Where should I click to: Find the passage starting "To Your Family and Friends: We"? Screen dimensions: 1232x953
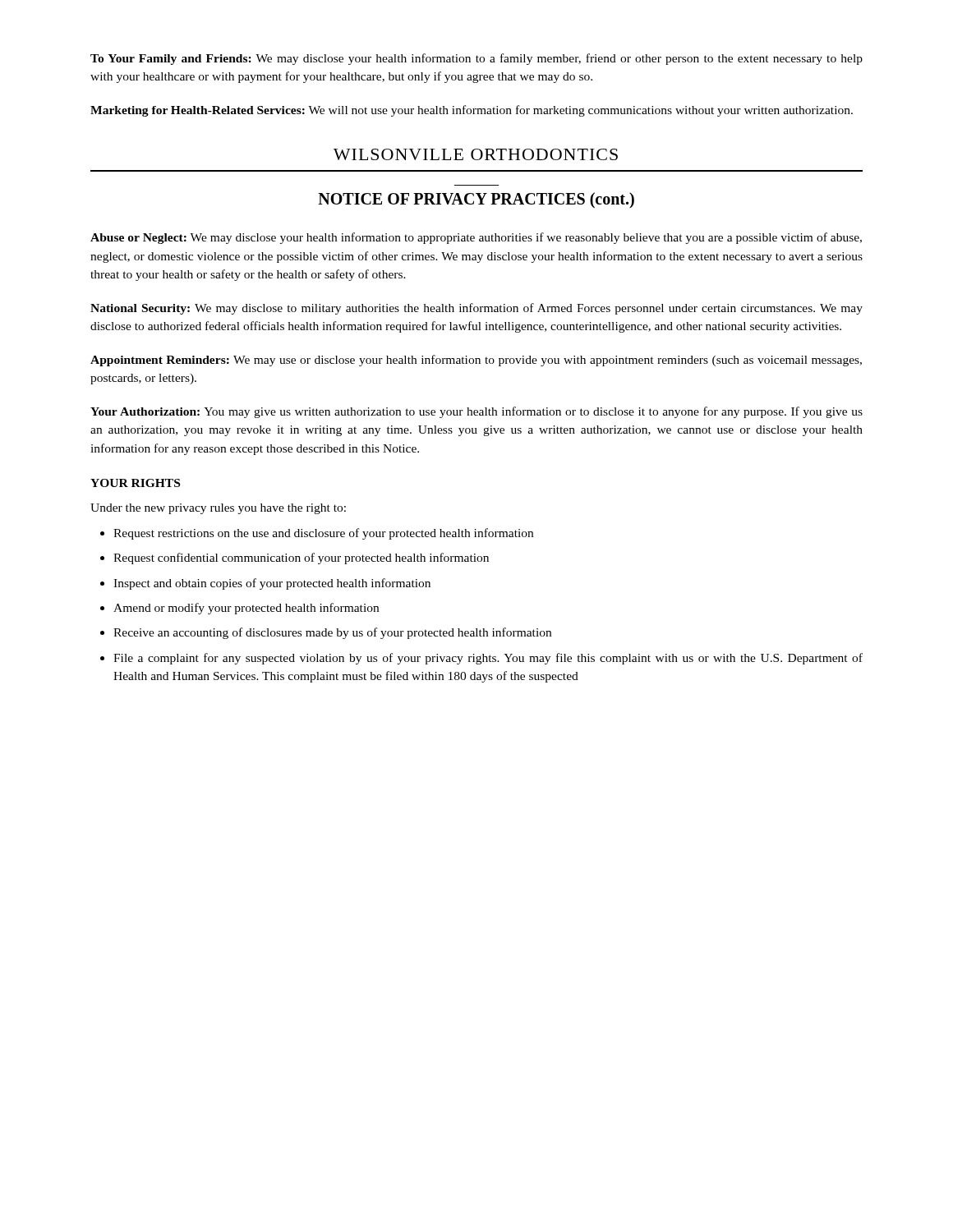pyautogui.click(x=476, y=67)
